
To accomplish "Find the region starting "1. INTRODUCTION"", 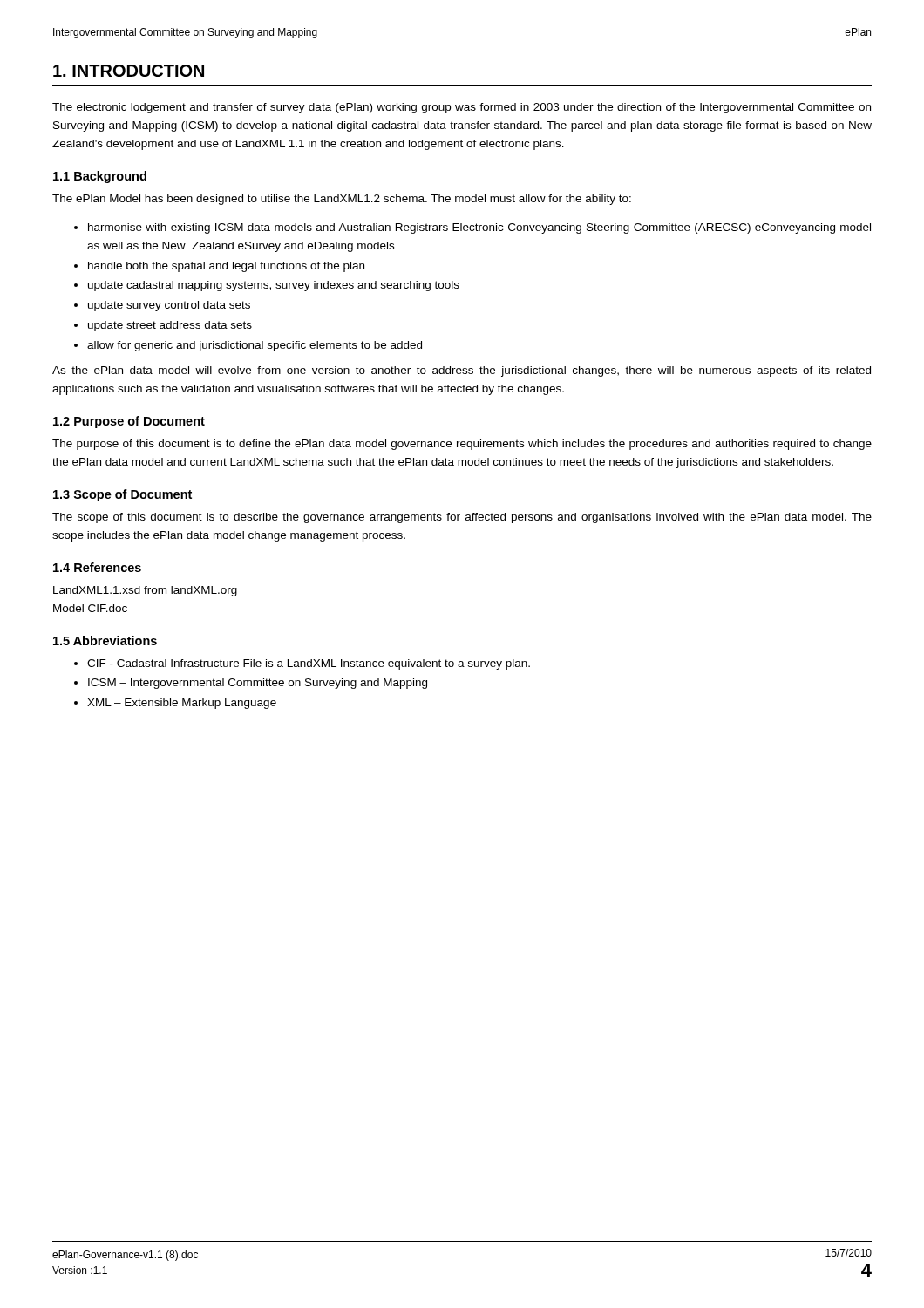I will [x=462, y=74].
